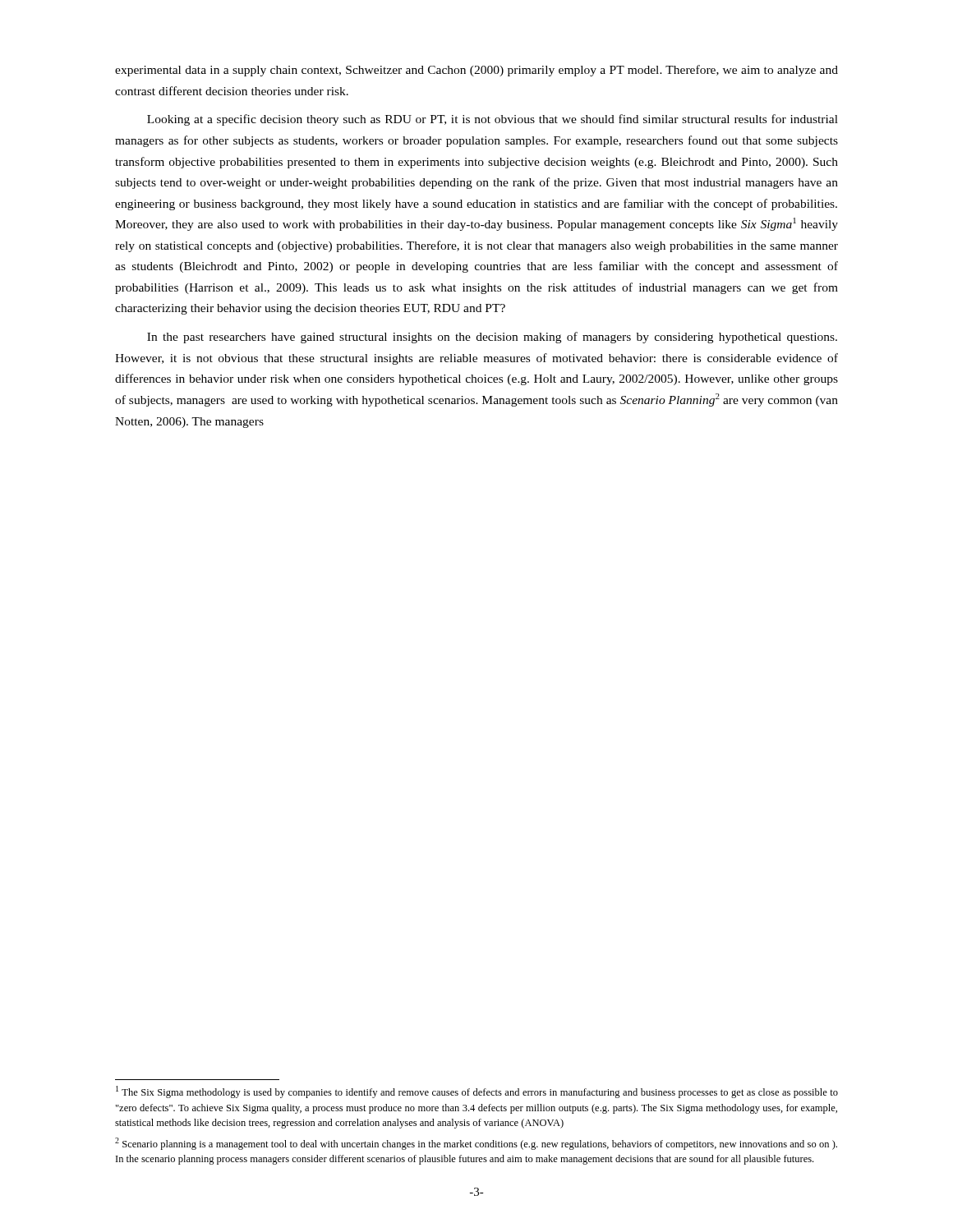Locate the region starting "Looking at a specific"

[476, 214]
